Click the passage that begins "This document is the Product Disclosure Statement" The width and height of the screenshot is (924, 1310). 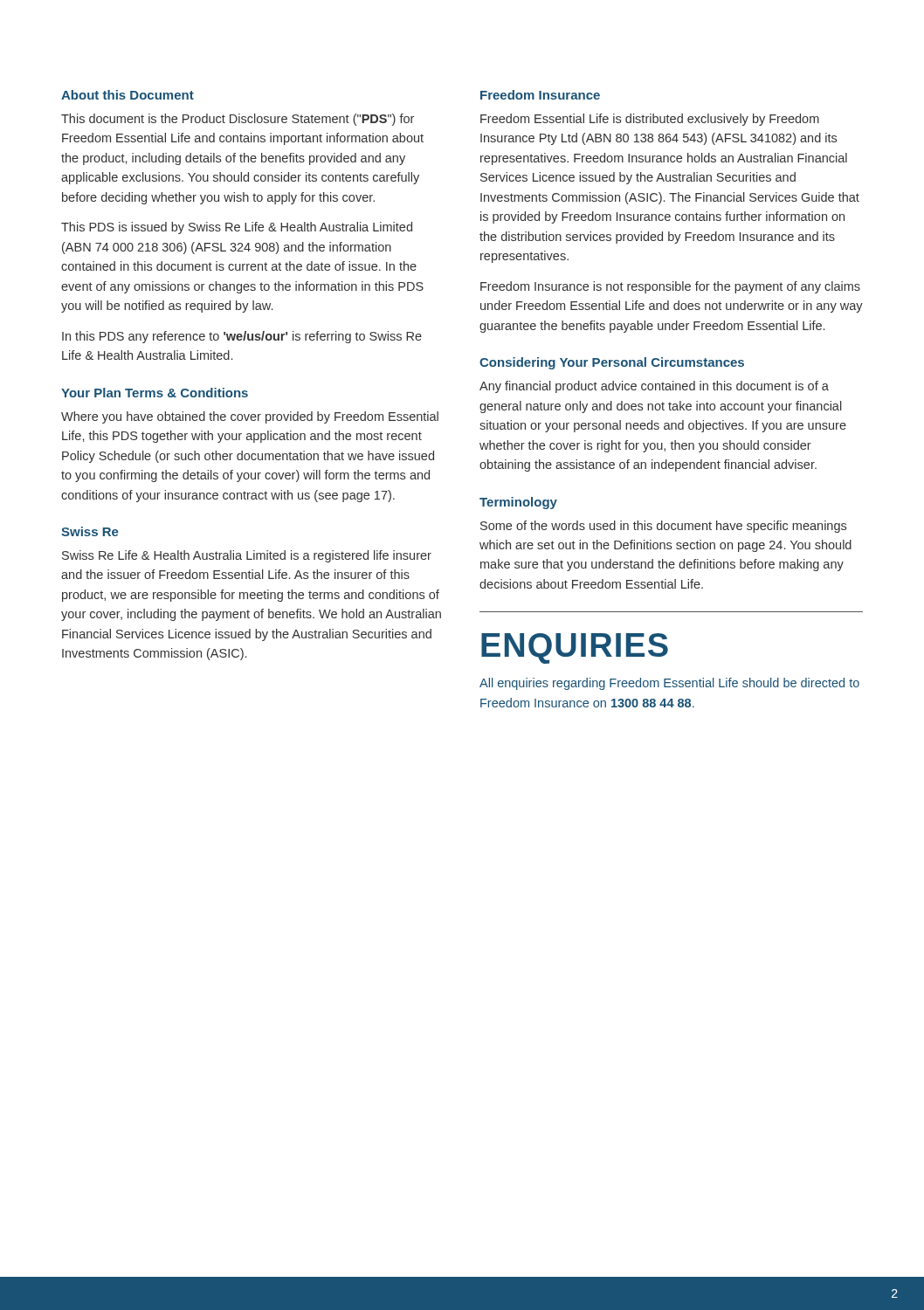point(253,237)
